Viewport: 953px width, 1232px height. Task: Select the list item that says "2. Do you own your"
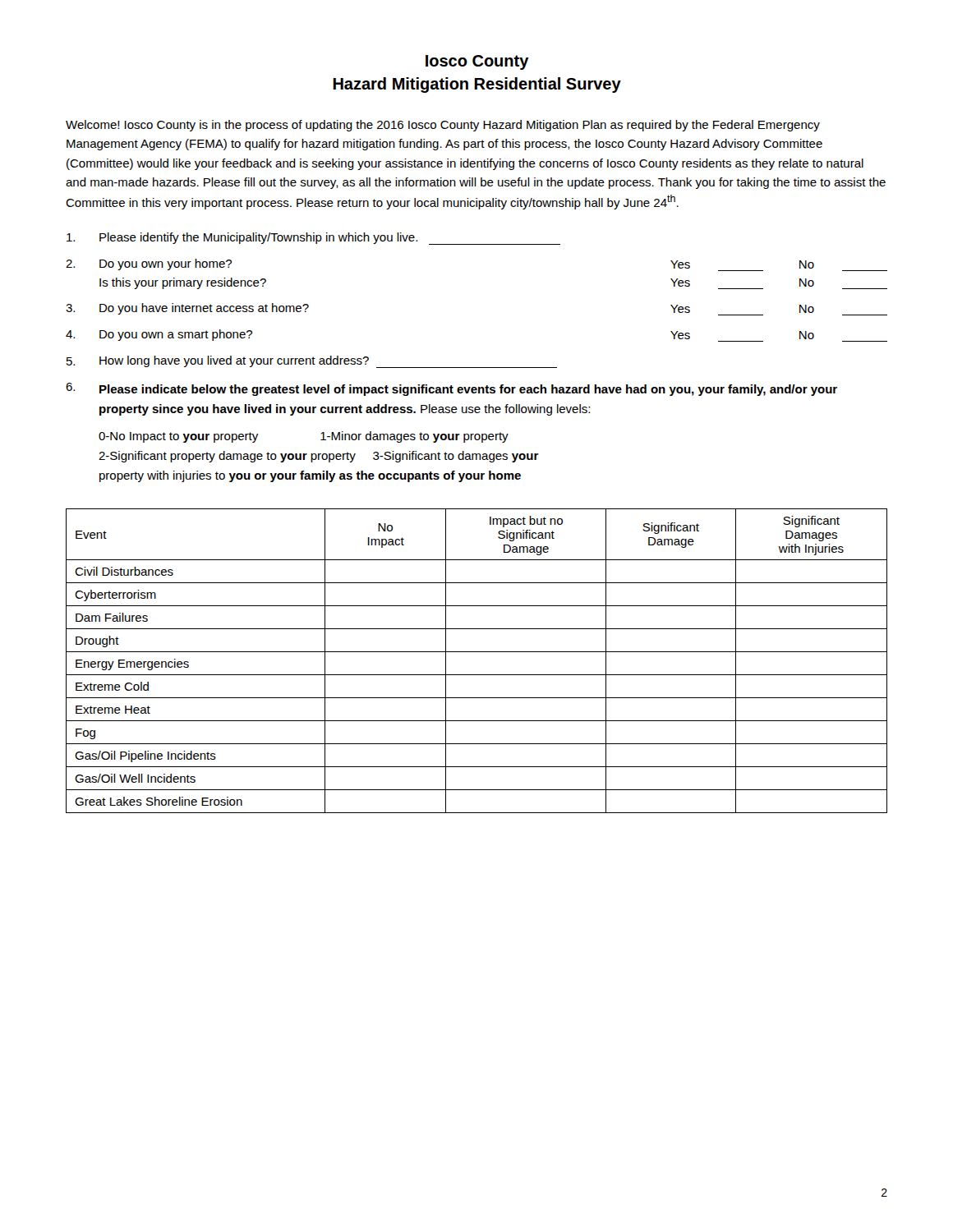tap(174, 265)
